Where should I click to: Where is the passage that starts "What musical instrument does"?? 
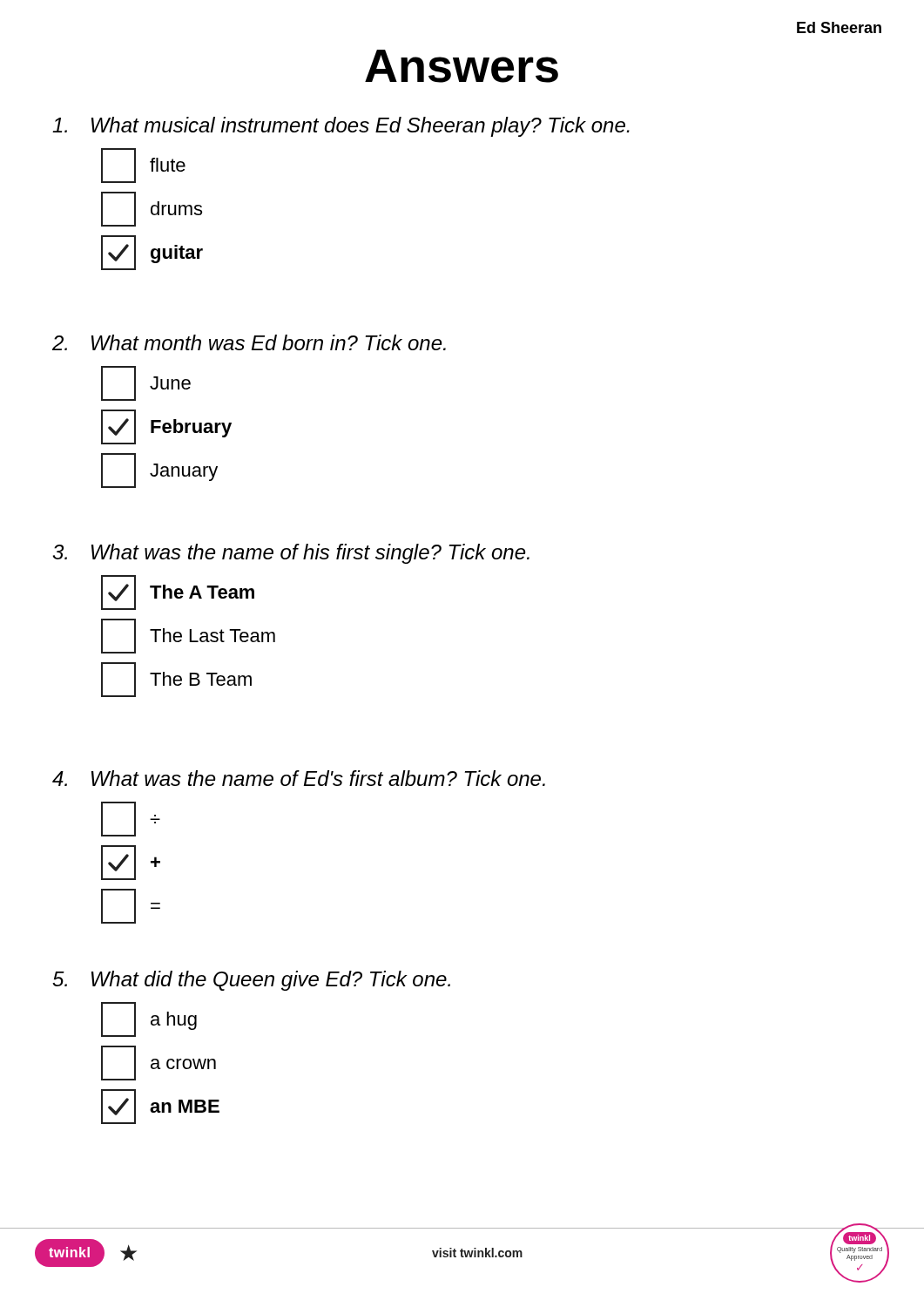[x=341, y=127]
